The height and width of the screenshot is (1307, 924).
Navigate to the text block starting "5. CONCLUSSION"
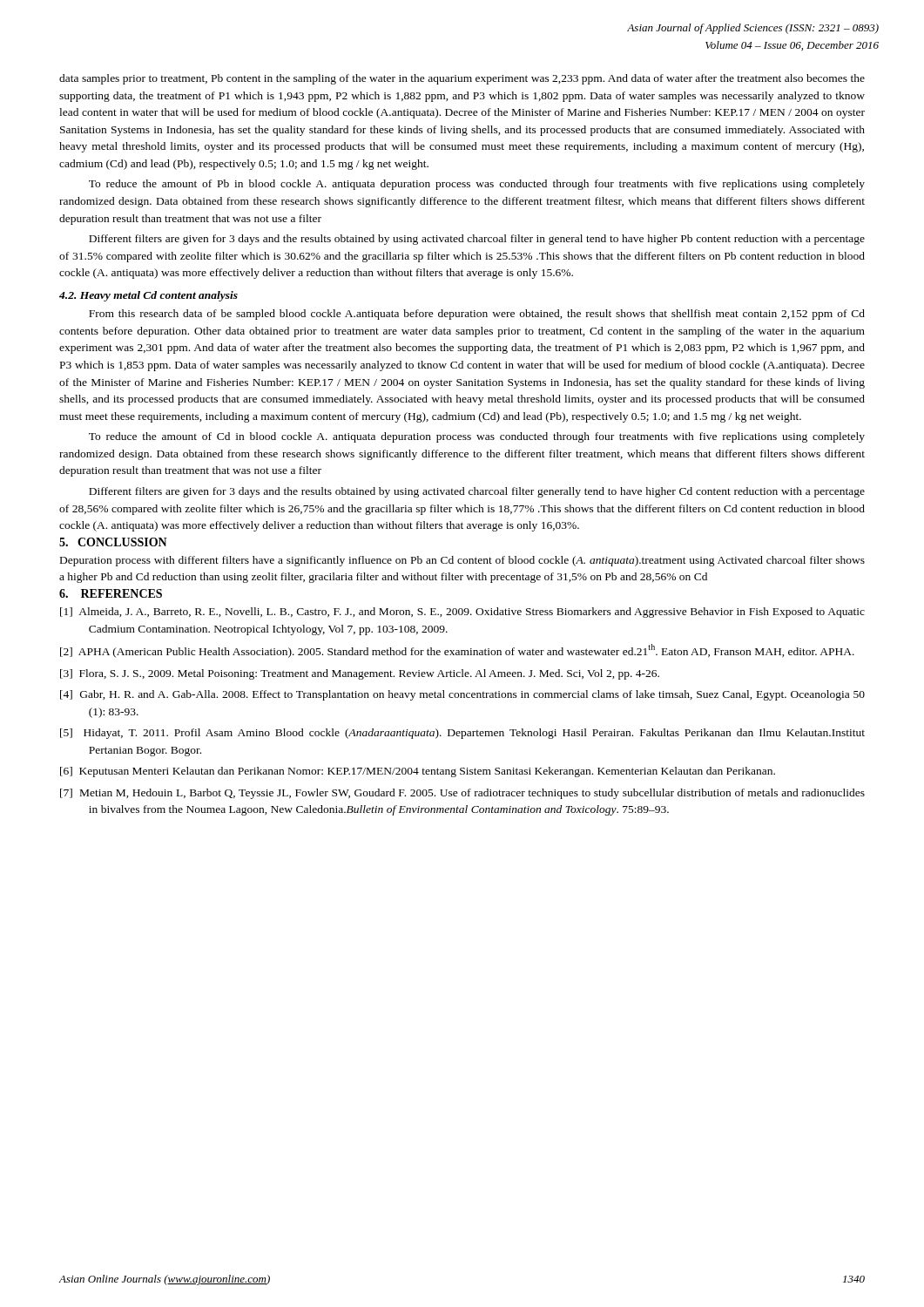tap(113, 542)
